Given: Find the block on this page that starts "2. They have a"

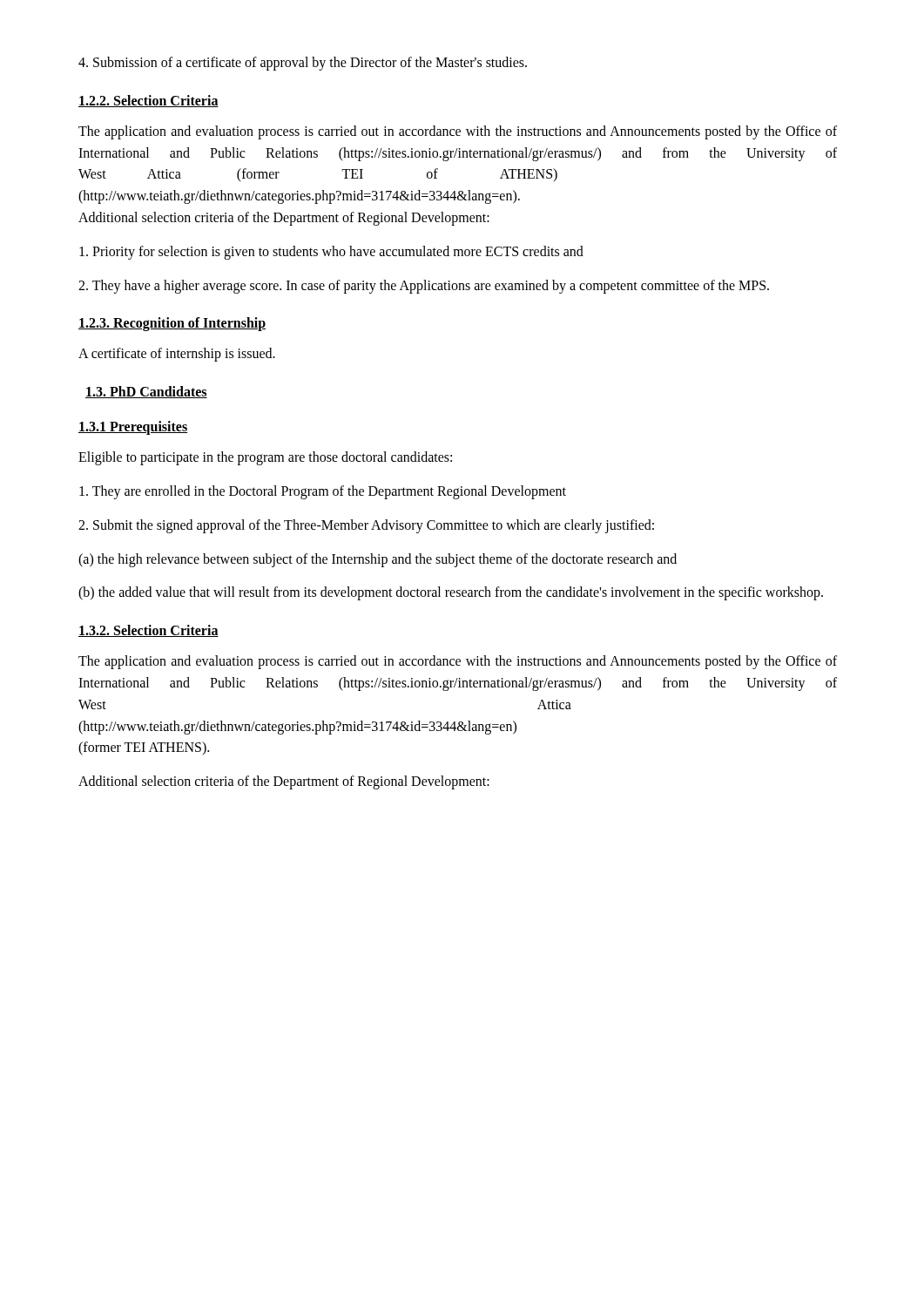Looking at the screenshot, I should coord(424,285).
